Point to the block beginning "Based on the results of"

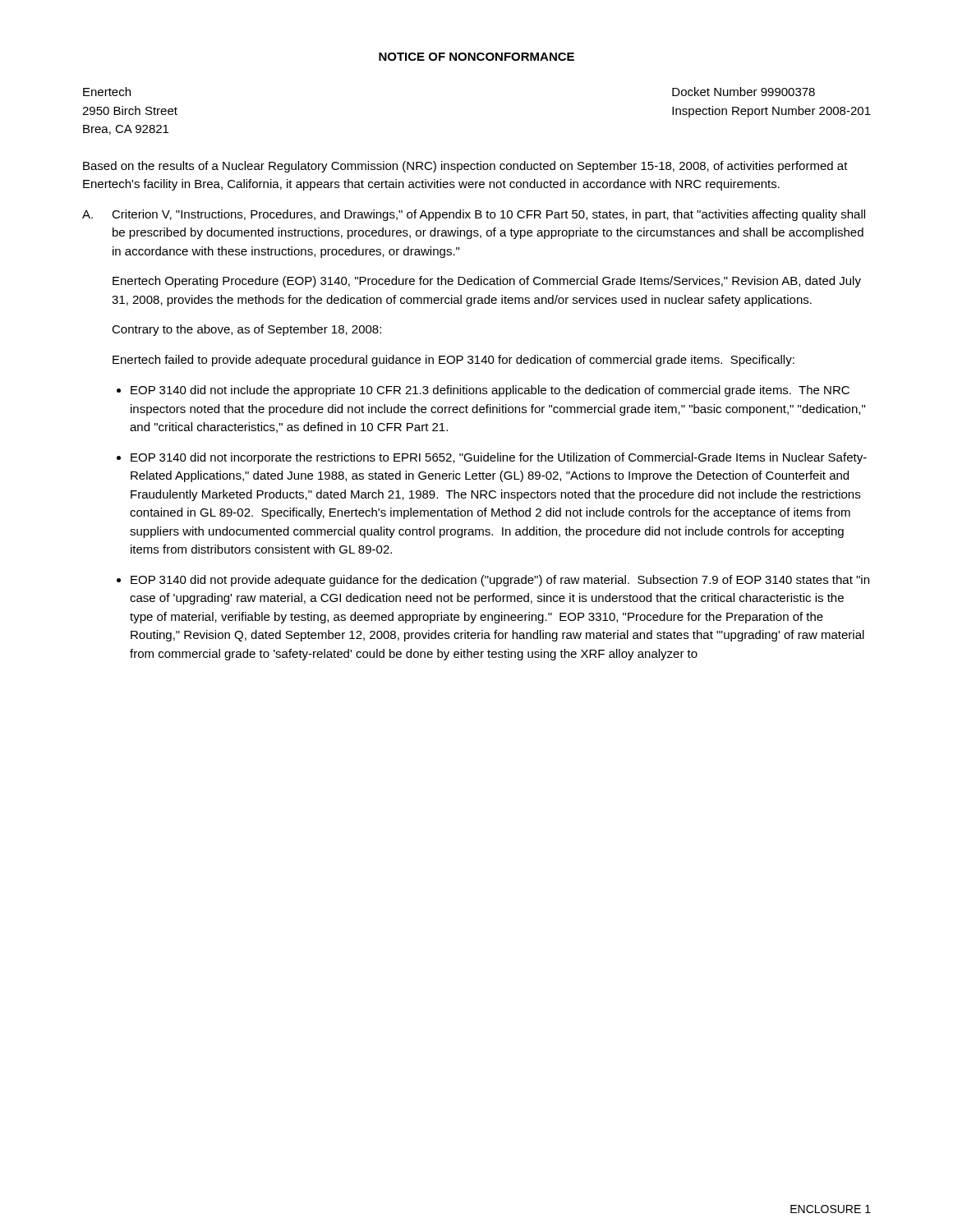pyautogui.click(x=465, y=174)
